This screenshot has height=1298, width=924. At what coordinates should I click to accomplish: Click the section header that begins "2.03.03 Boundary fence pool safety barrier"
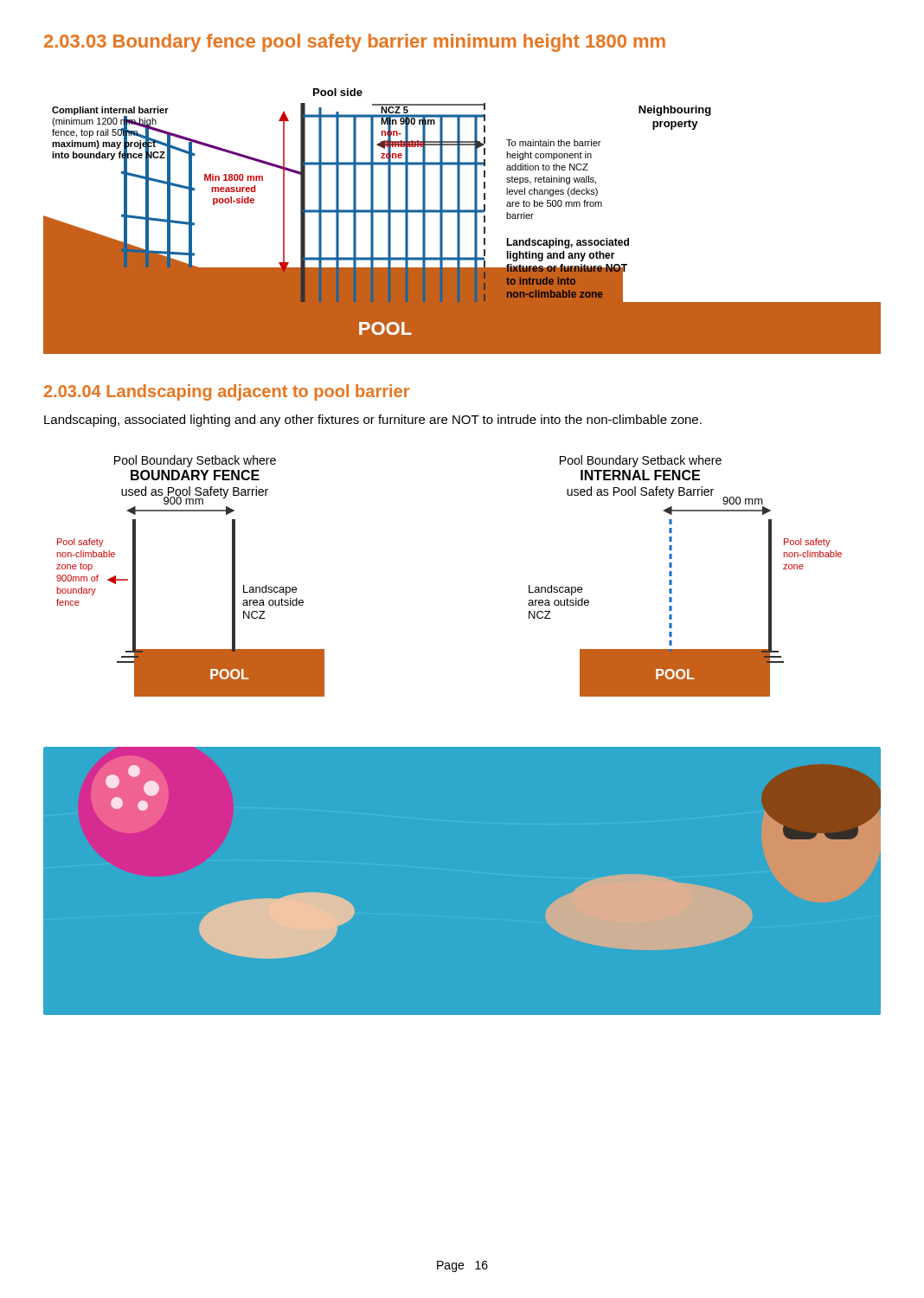pyautogui.click(x=355, y=41)
